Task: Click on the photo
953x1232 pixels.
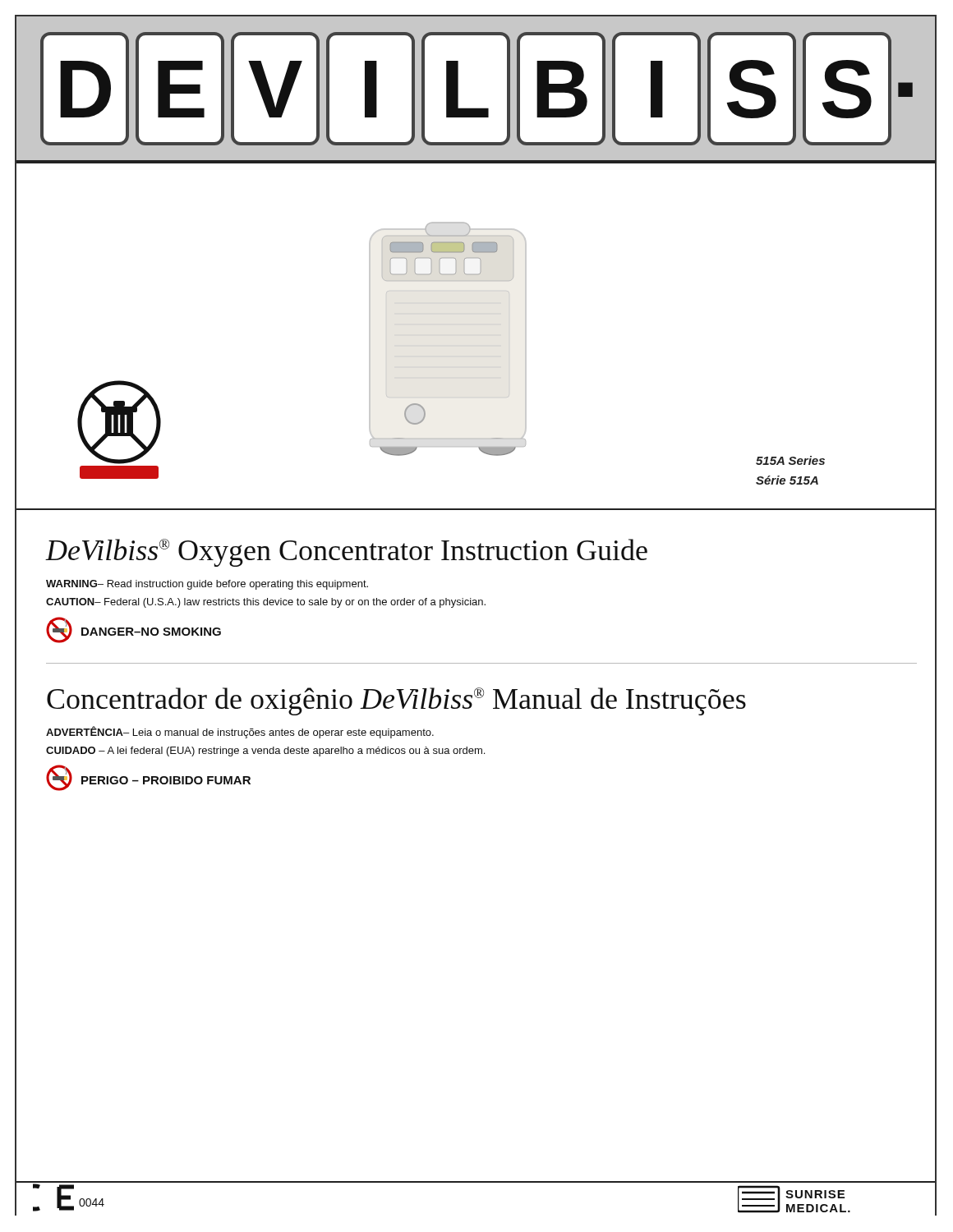Action: (444, 336)
